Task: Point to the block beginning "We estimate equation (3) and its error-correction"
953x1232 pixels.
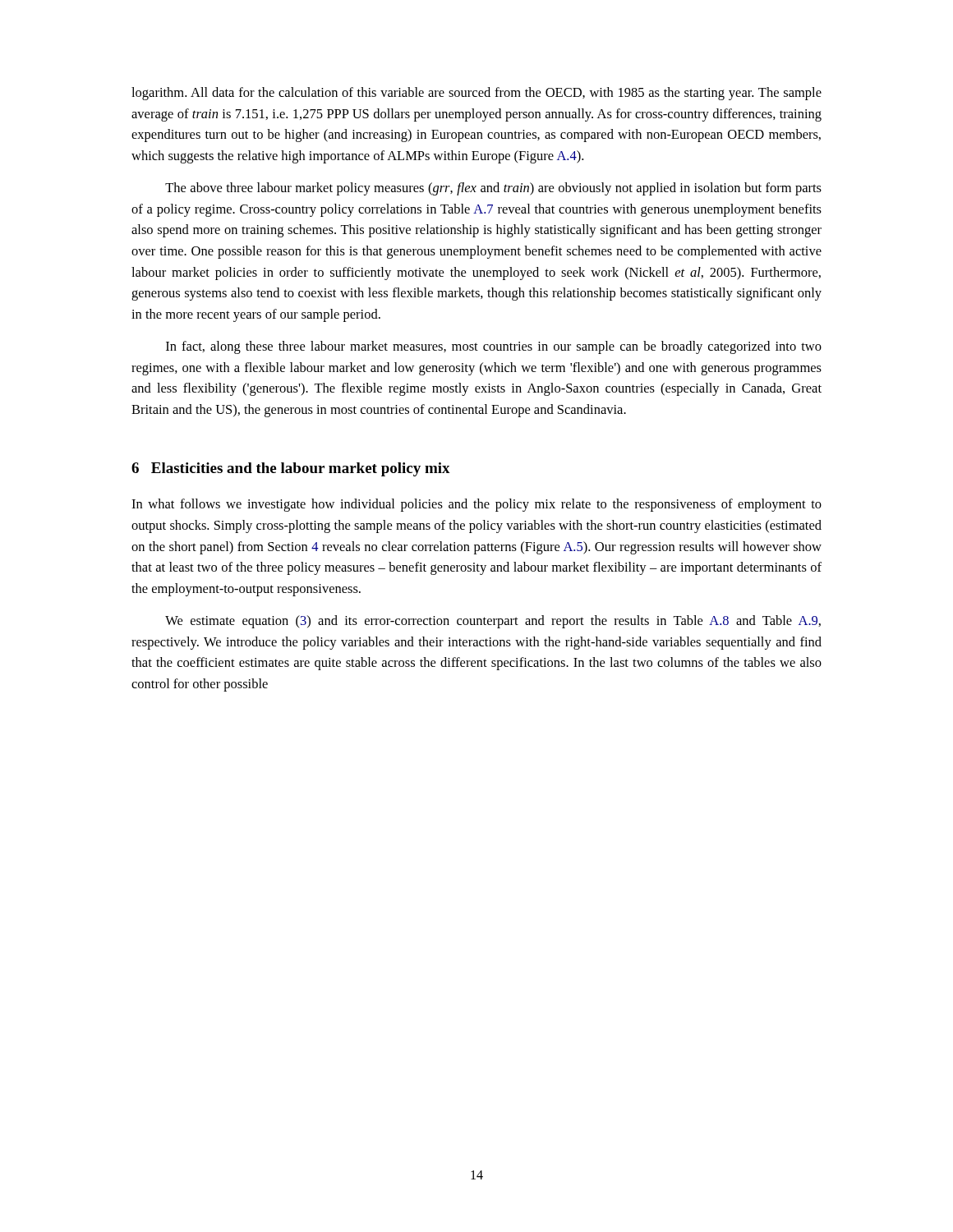Action: (x=476, y=652)
